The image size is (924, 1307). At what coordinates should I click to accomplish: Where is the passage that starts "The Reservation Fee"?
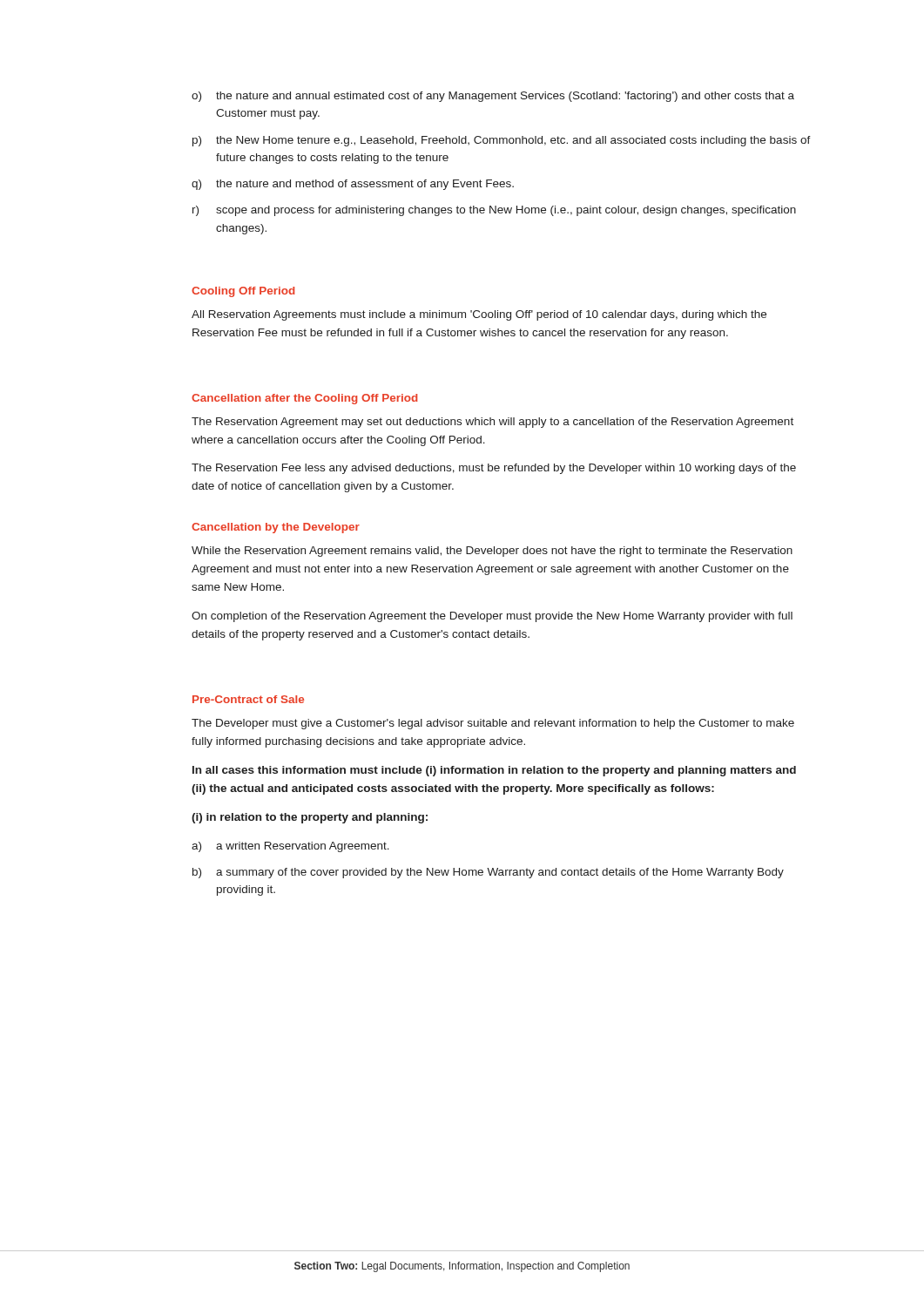pyautogui.click(x=494, y=477)
